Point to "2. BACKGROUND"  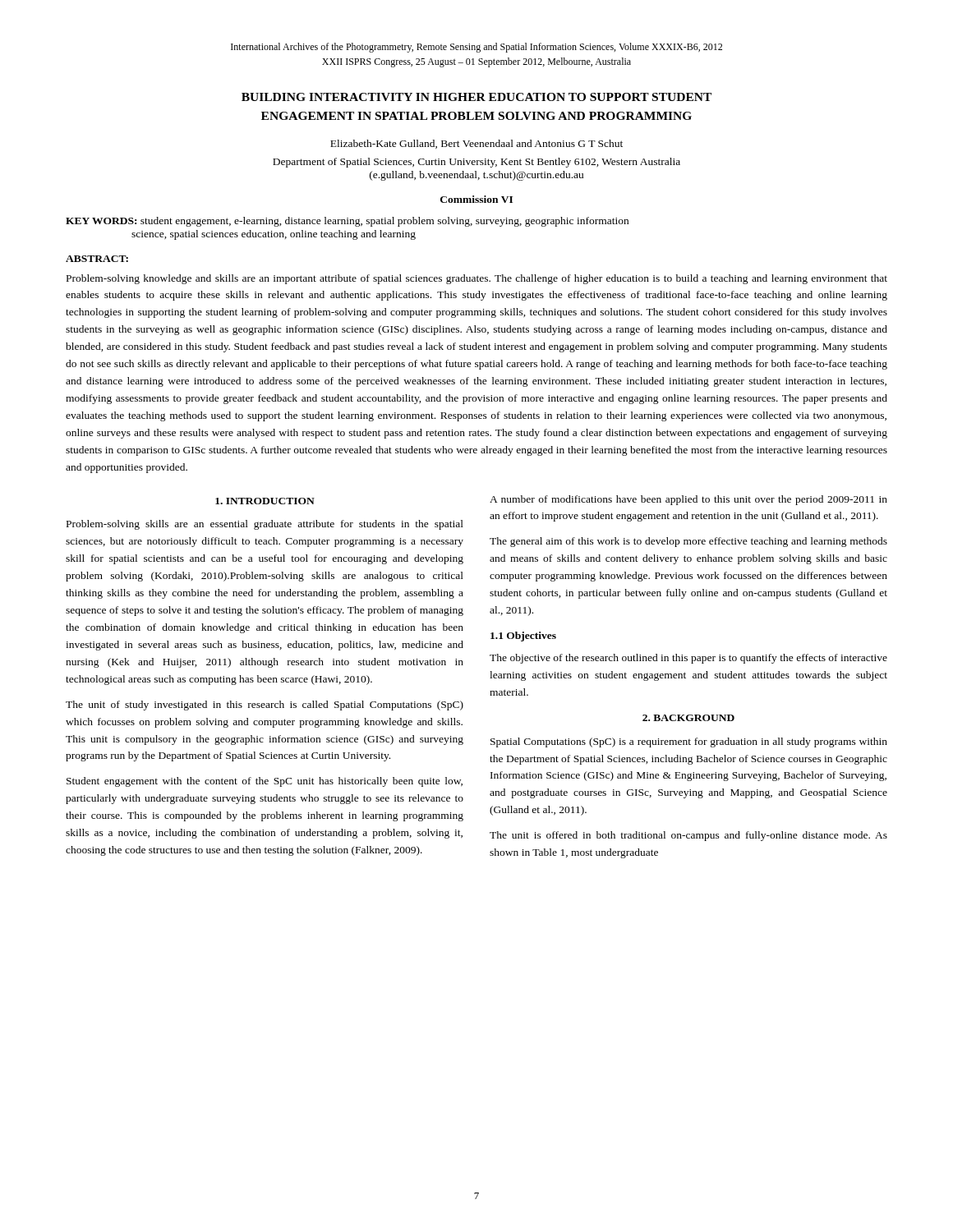pos(688,717)
